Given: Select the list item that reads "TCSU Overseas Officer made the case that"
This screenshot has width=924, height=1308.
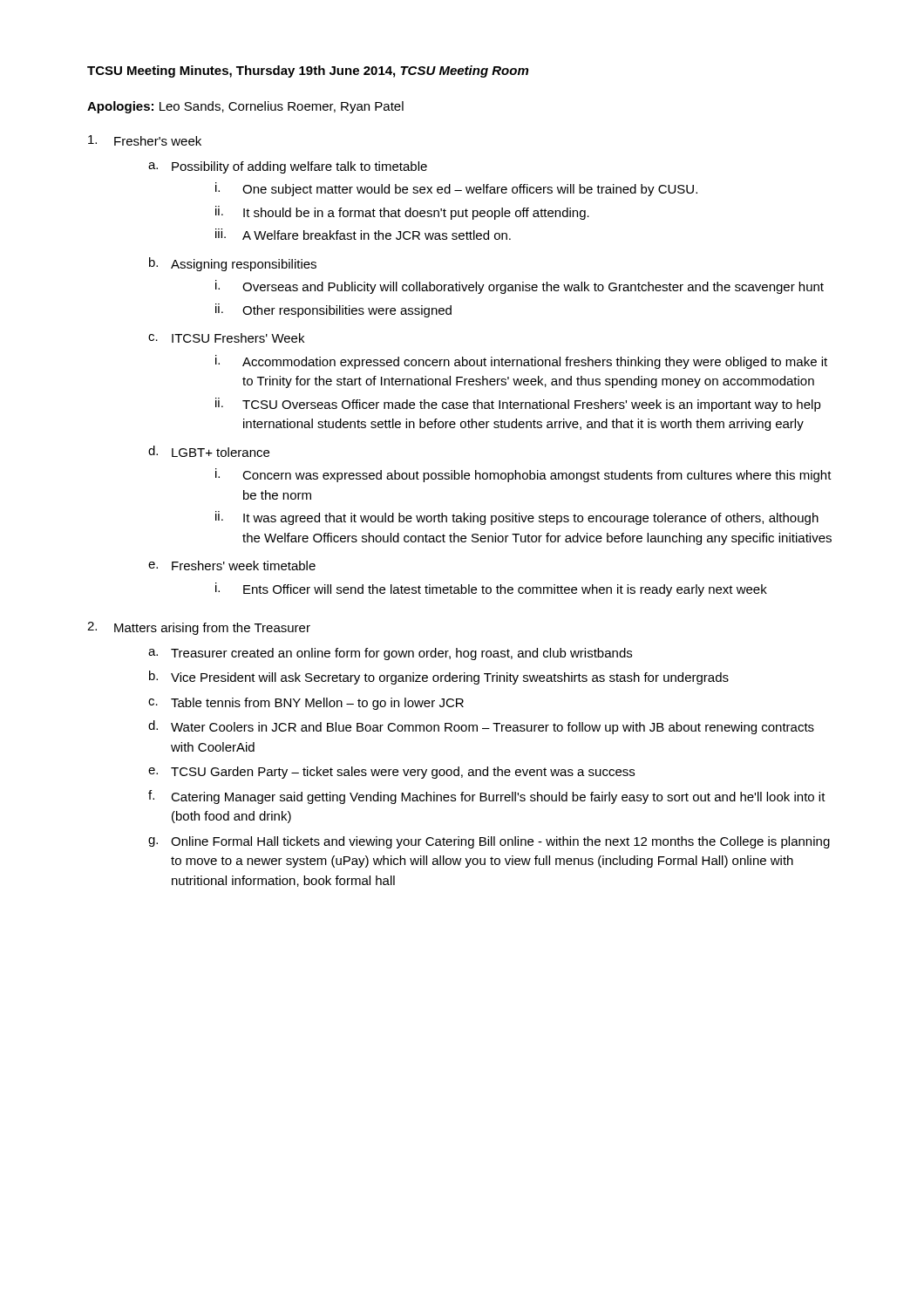Looking at the screenshot, I should [540, 414].
